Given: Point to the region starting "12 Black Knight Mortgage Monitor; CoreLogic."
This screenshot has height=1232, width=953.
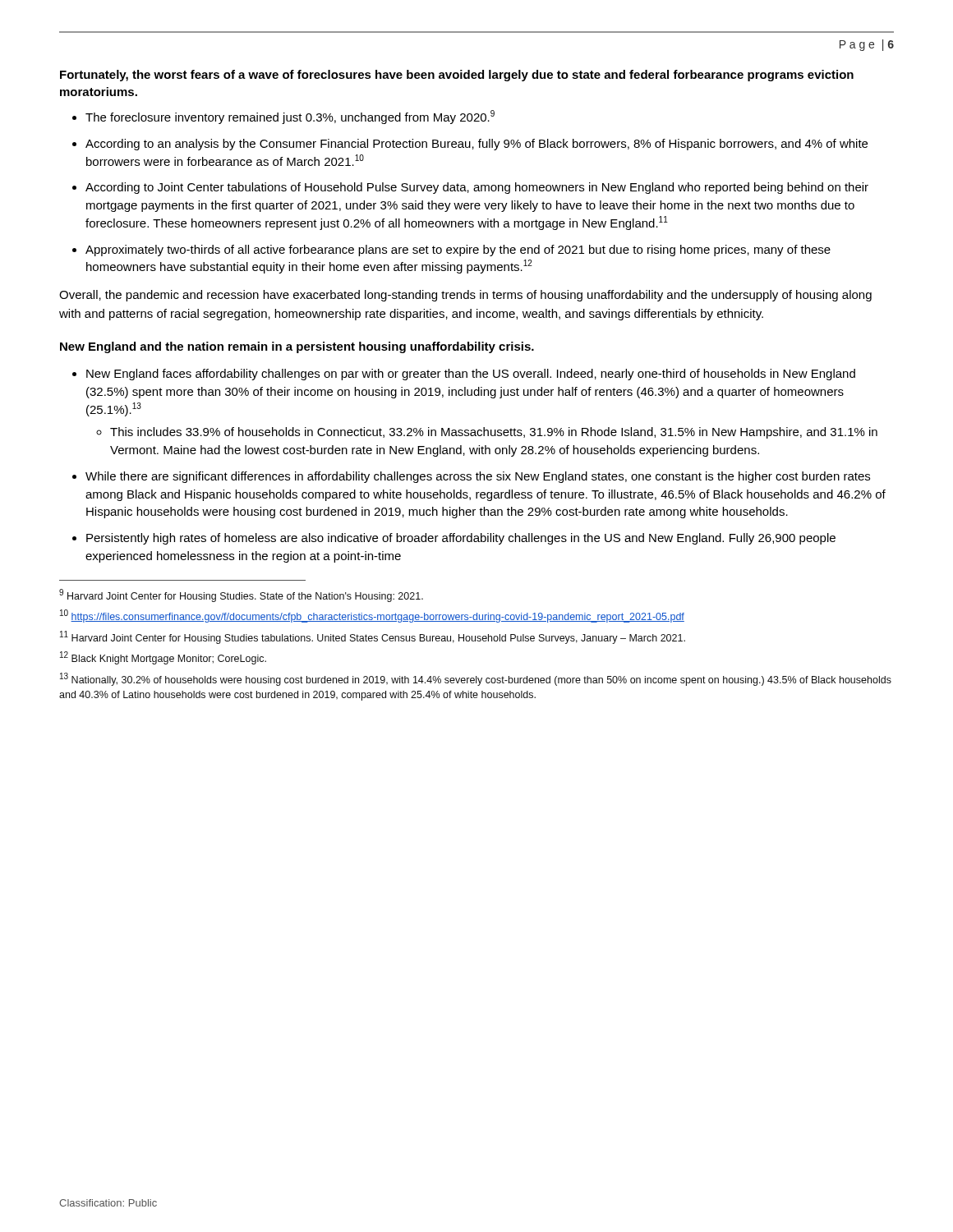Looking at the screenshot, I should (x=163, y=658).
